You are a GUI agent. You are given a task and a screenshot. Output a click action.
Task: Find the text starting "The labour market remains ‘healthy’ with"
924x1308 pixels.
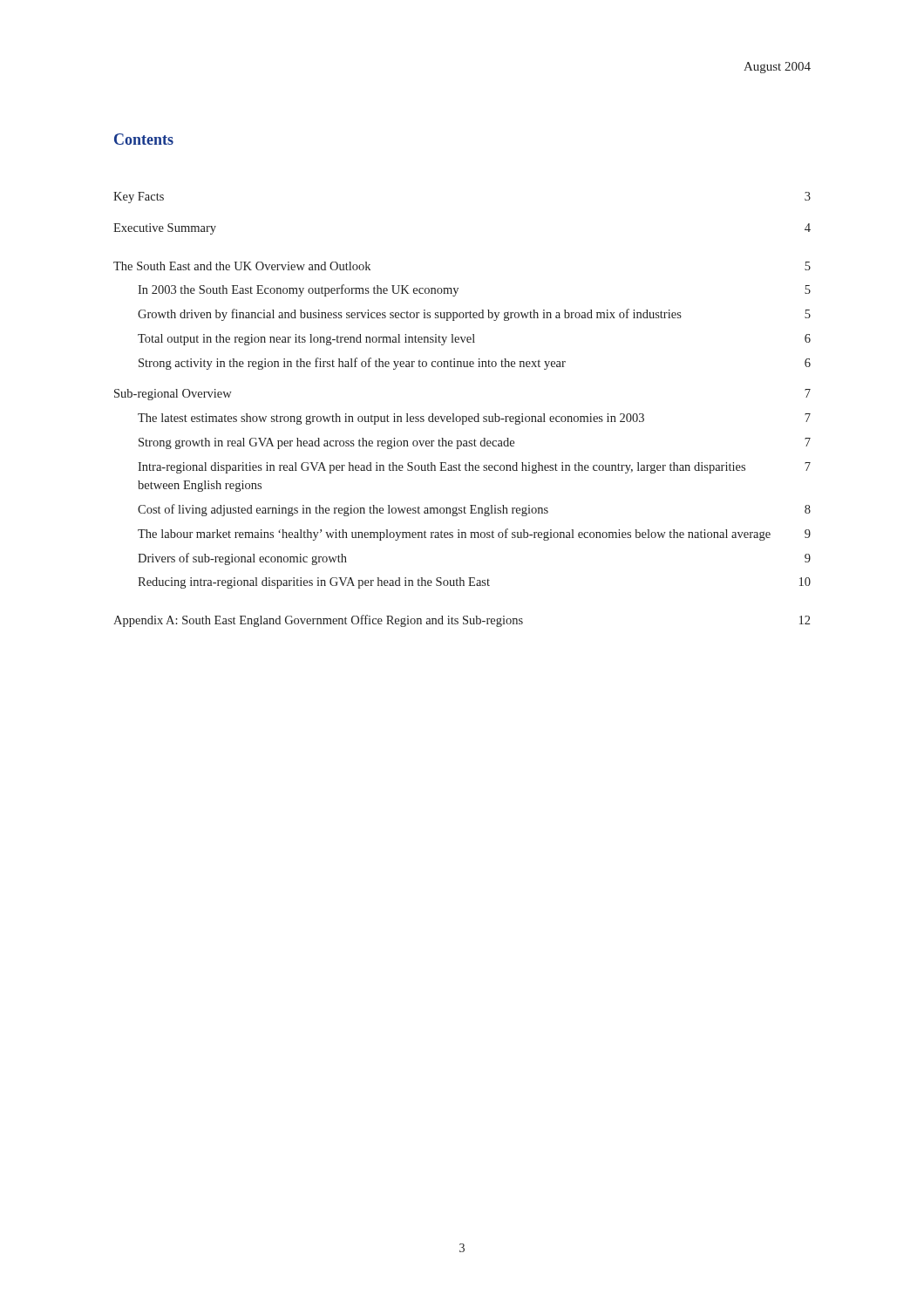(462, 534)
